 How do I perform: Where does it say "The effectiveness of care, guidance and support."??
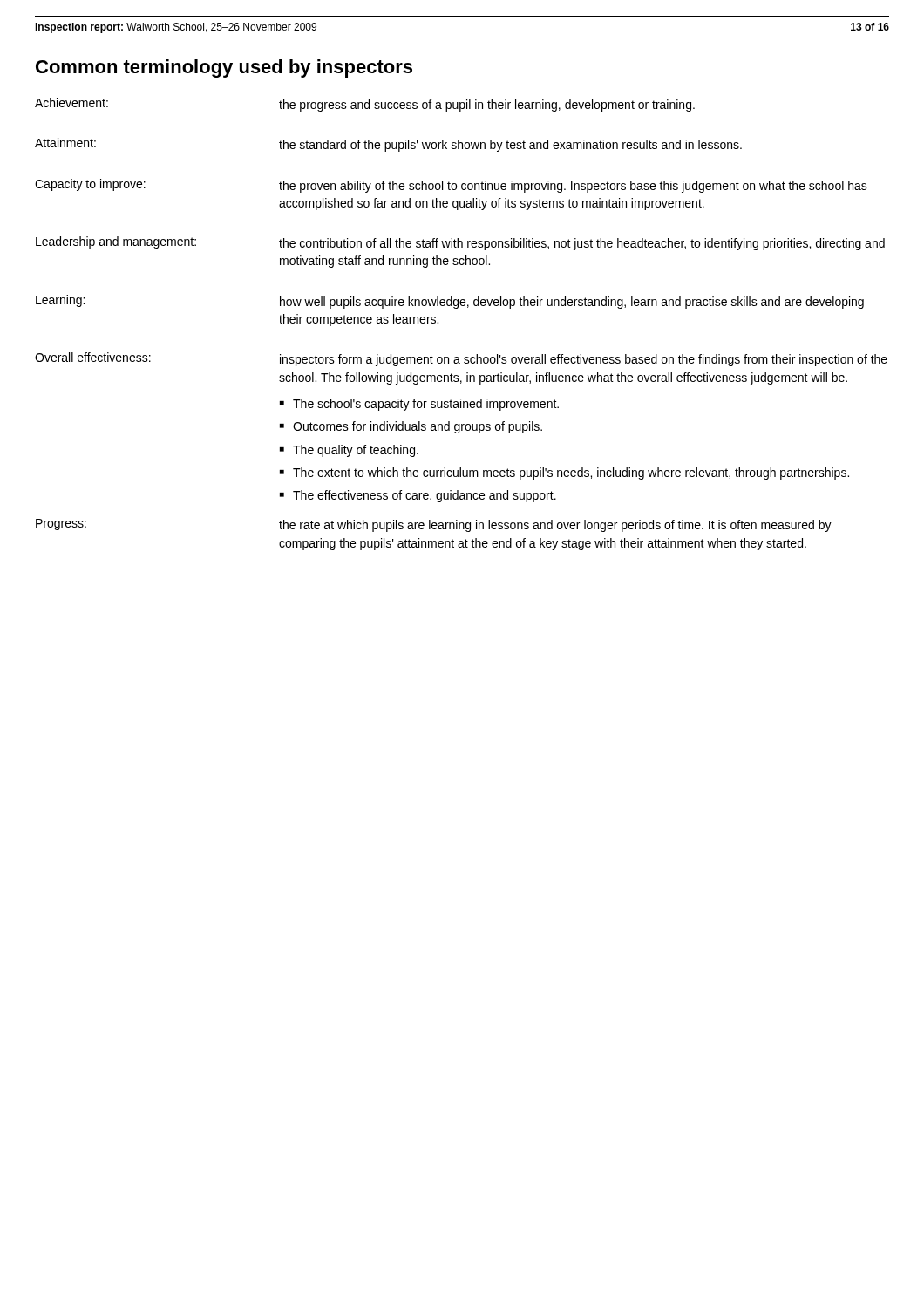pos(425,495)
